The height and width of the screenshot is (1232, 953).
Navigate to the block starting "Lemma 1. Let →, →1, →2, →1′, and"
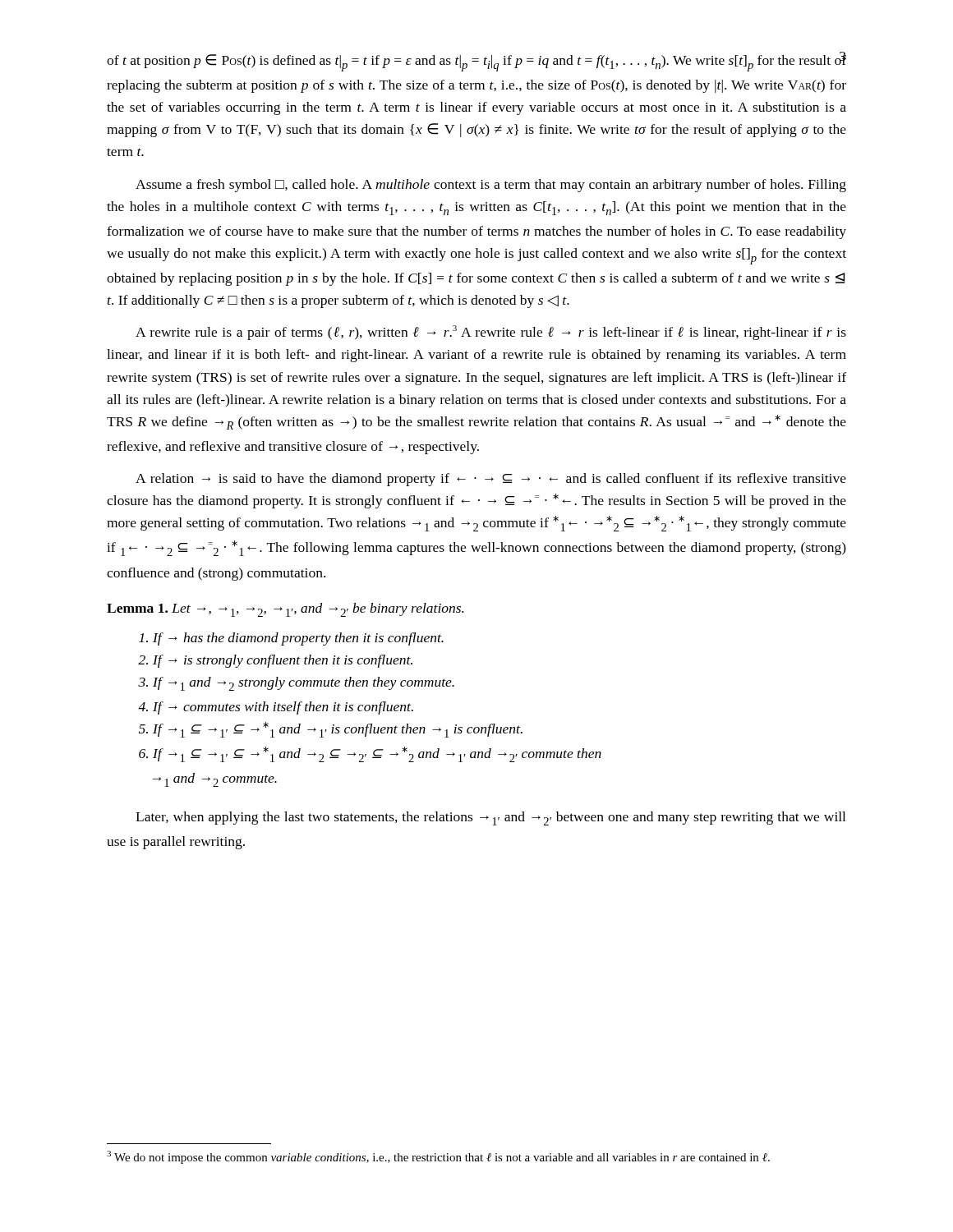click(x=285, y=610)
